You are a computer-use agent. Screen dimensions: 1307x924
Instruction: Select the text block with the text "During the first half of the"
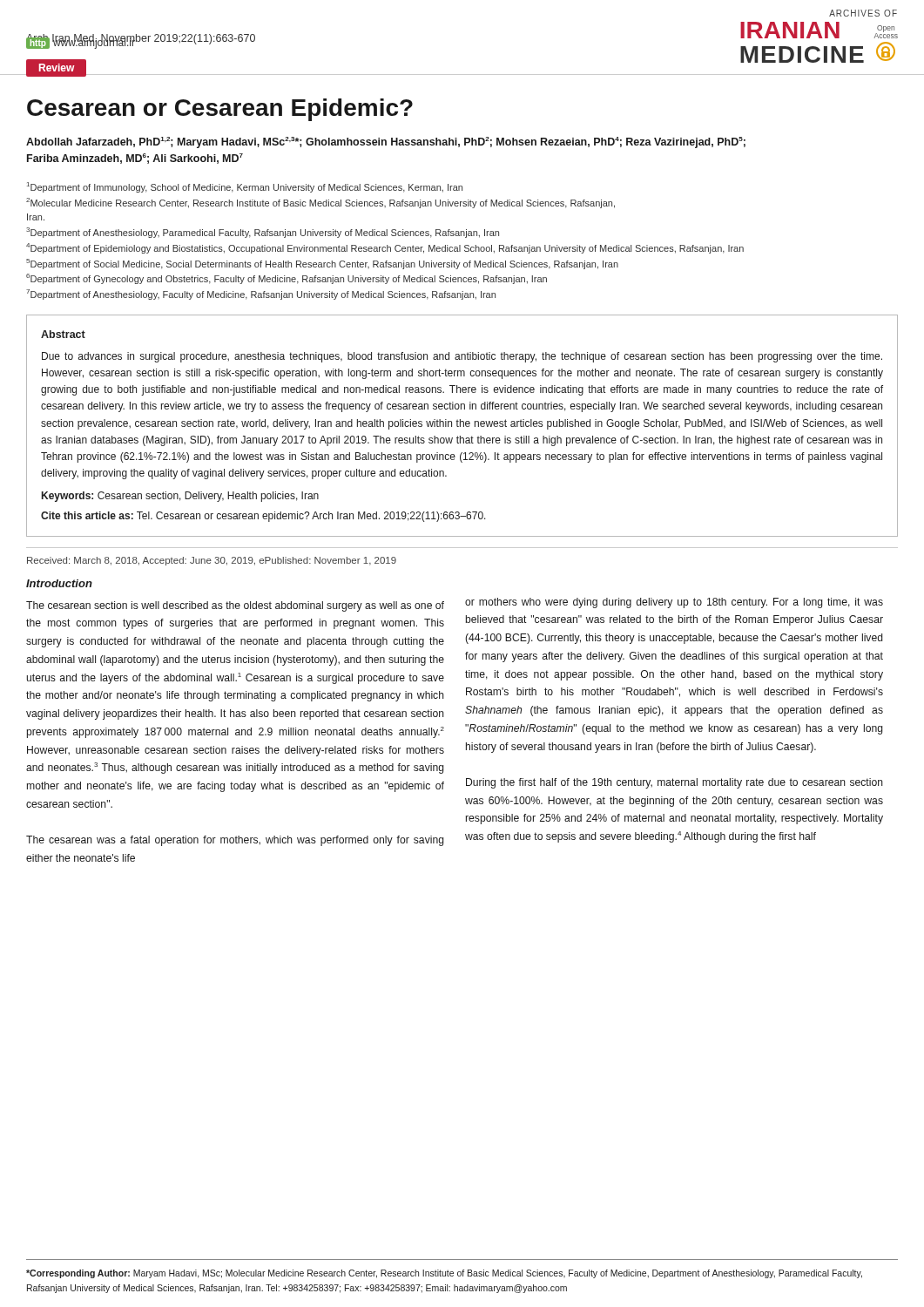coord(674,810)
